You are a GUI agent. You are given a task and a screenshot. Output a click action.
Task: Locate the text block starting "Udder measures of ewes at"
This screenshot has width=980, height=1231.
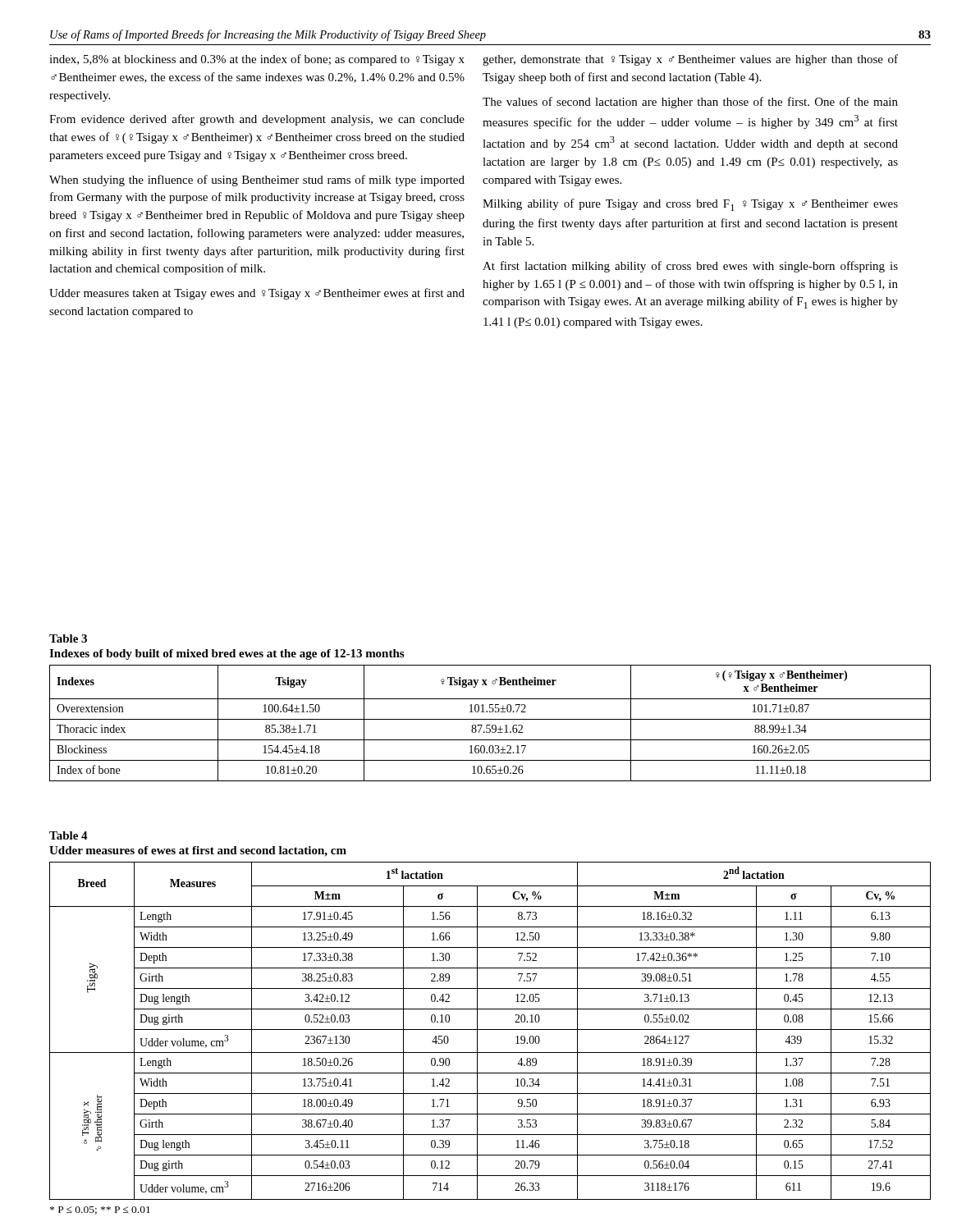click(198, 850)
